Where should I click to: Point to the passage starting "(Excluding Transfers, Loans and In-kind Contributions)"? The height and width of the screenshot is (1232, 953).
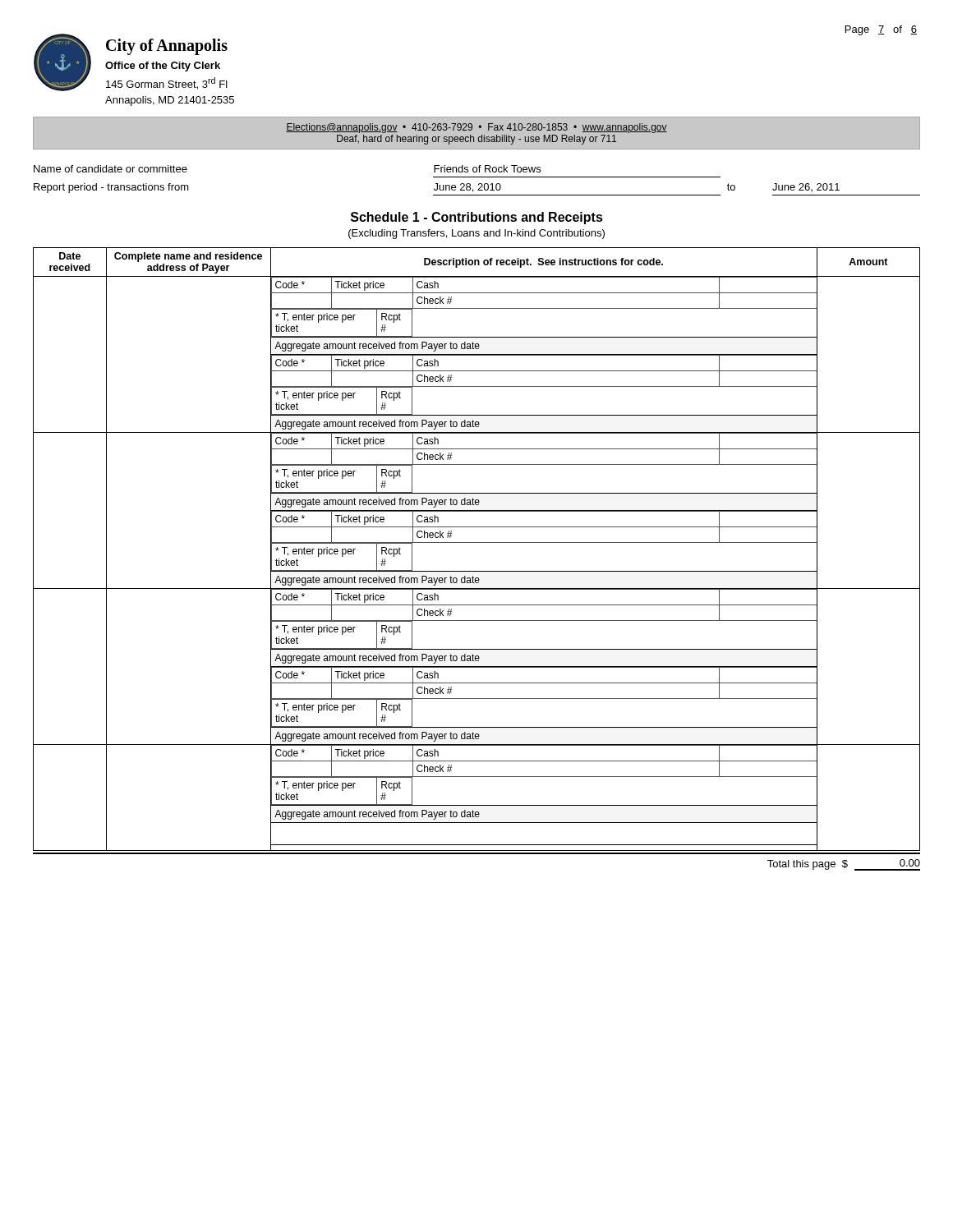pyautogui.click(x=476, y=233)
